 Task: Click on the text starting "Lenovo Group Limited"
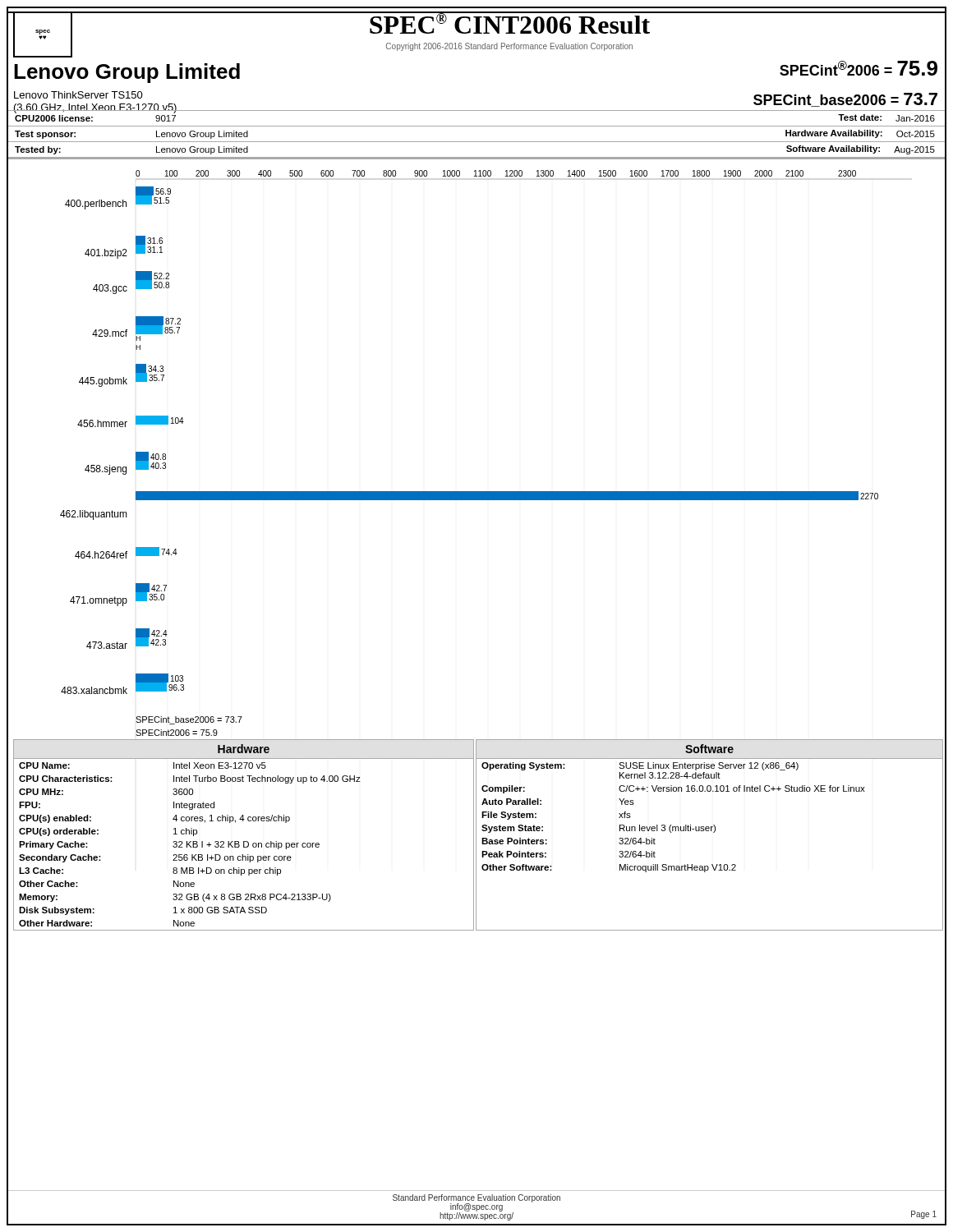click(127, 71)
